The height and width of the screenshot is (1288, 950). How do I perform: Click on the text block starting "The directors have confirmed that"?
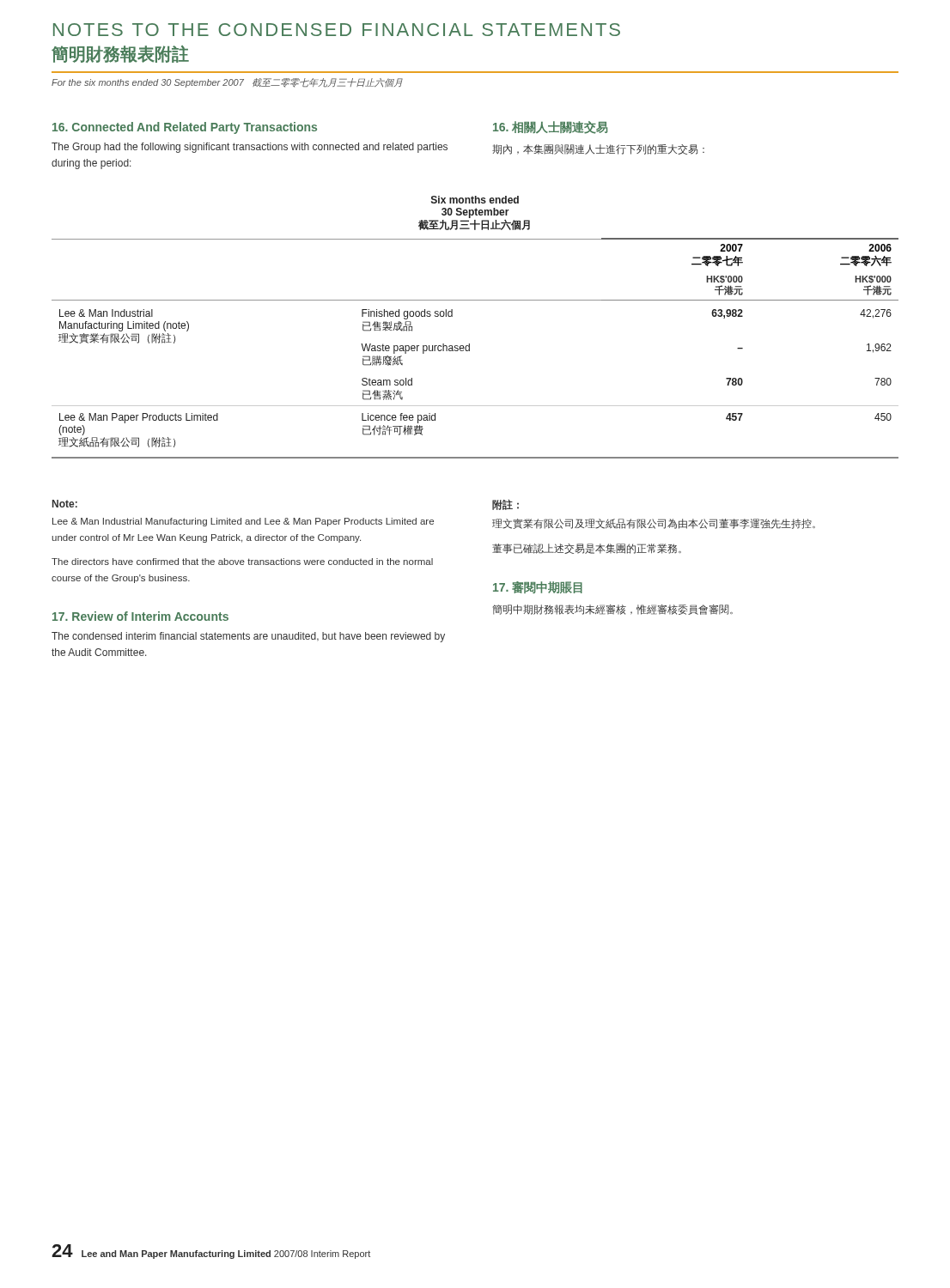tap(242, 570)
